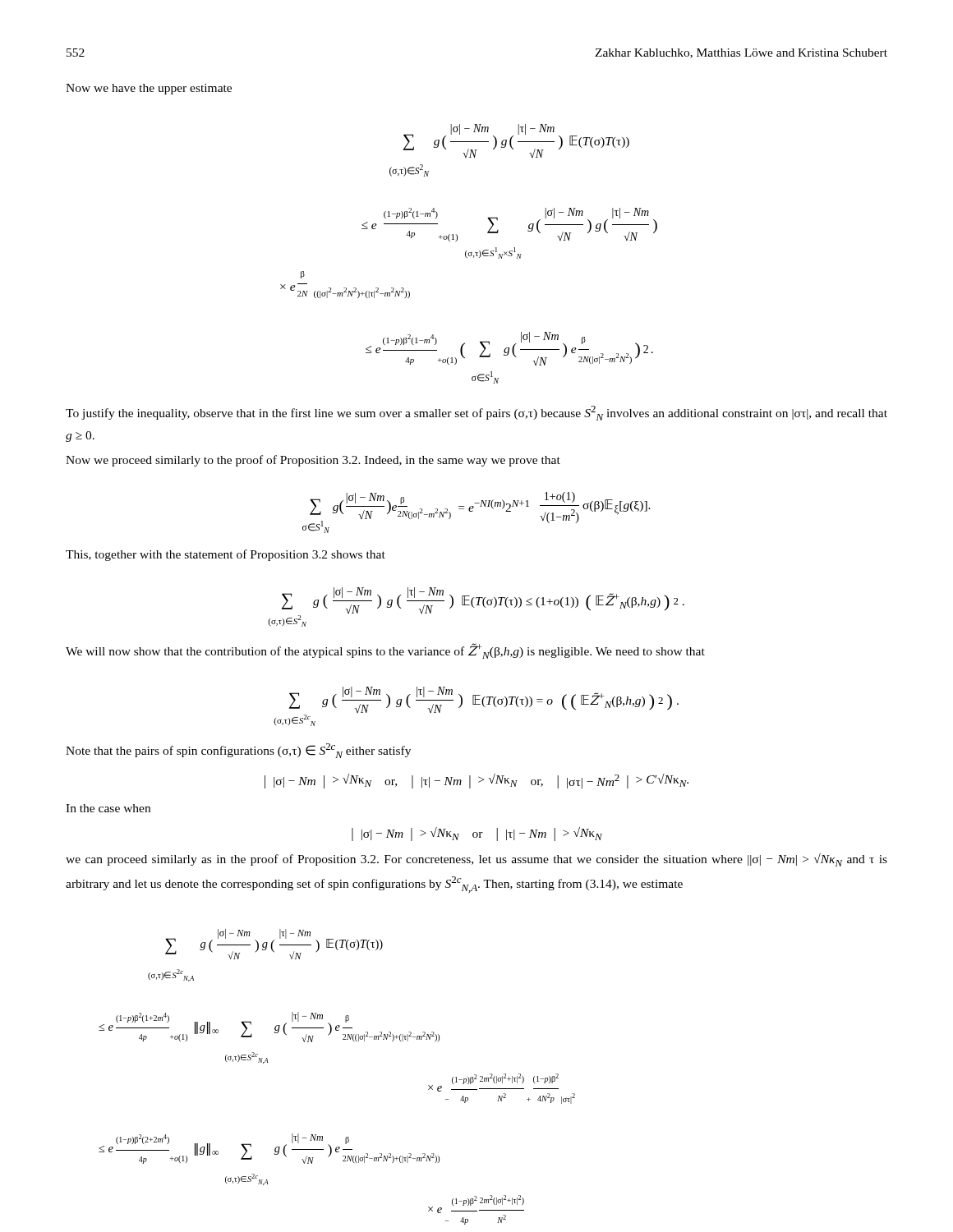The width and height of the screenshot is (953, 1232).
Task: Locate the element starting "Now we have the upper estimate"
Action: 149,88
